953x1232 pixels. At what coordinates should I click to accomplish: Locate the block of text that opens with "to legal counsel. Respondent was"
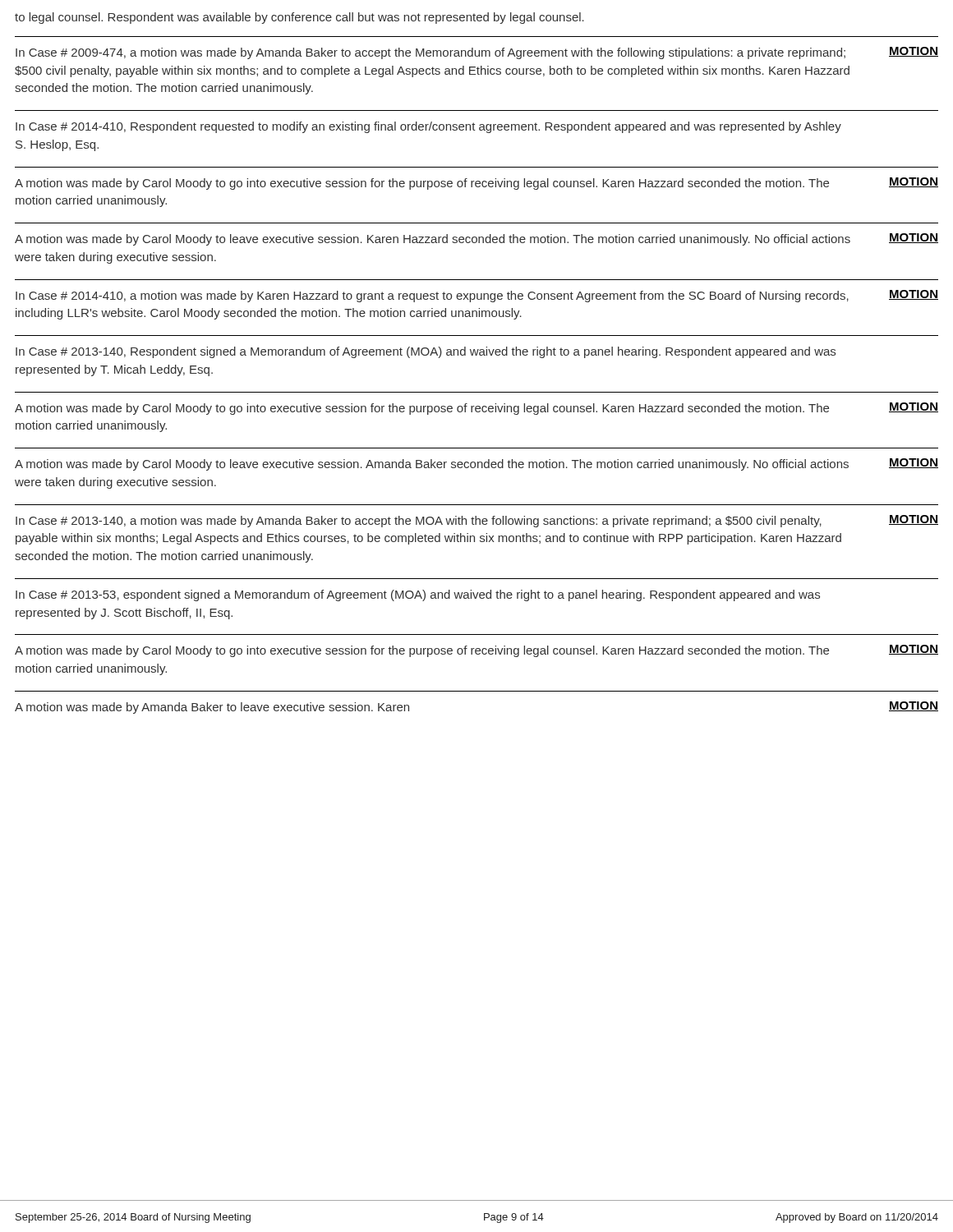tap(300, 17)
